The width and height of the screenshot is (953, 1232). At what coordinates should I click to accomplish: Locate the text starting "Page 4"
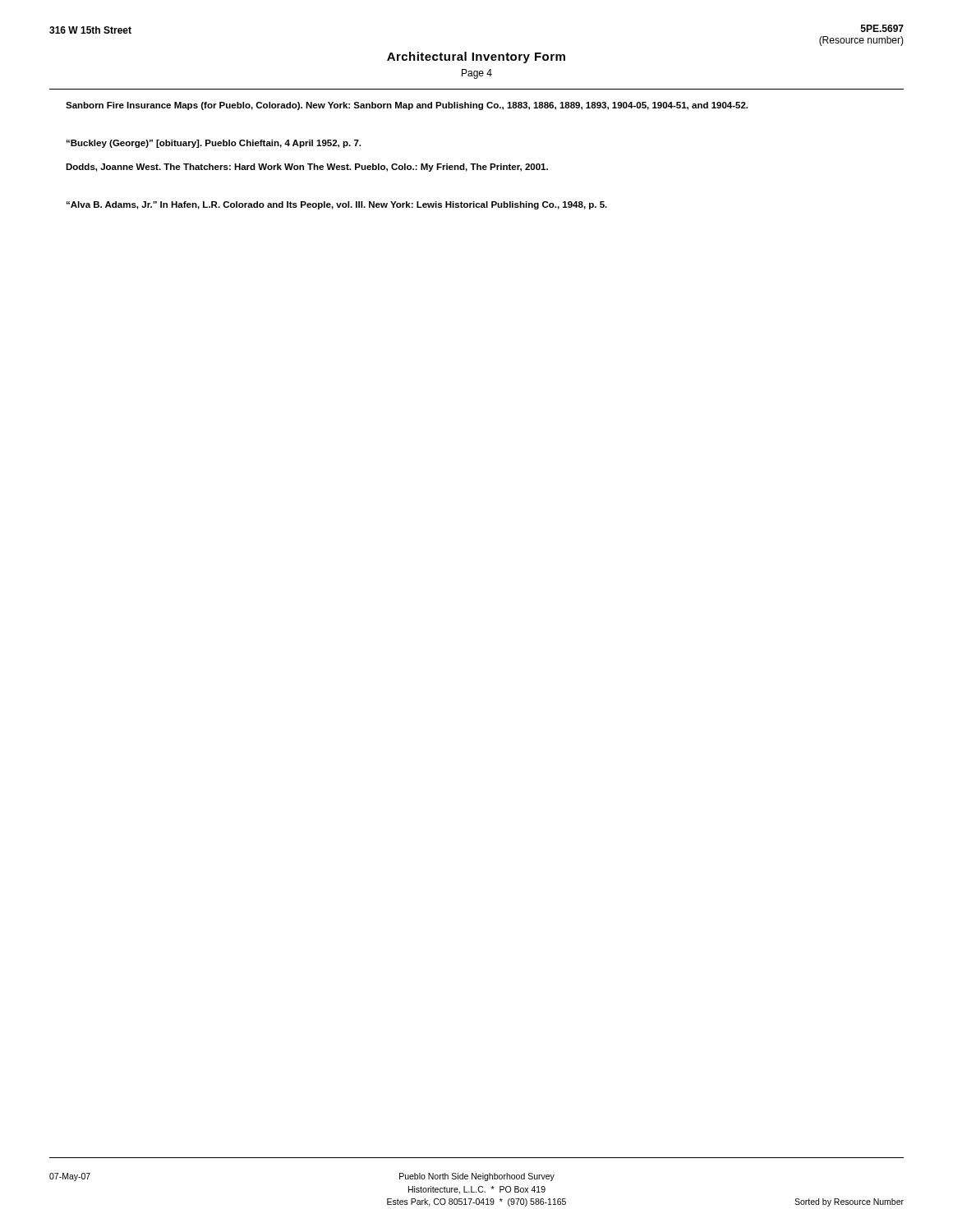(x=476, y=73)
